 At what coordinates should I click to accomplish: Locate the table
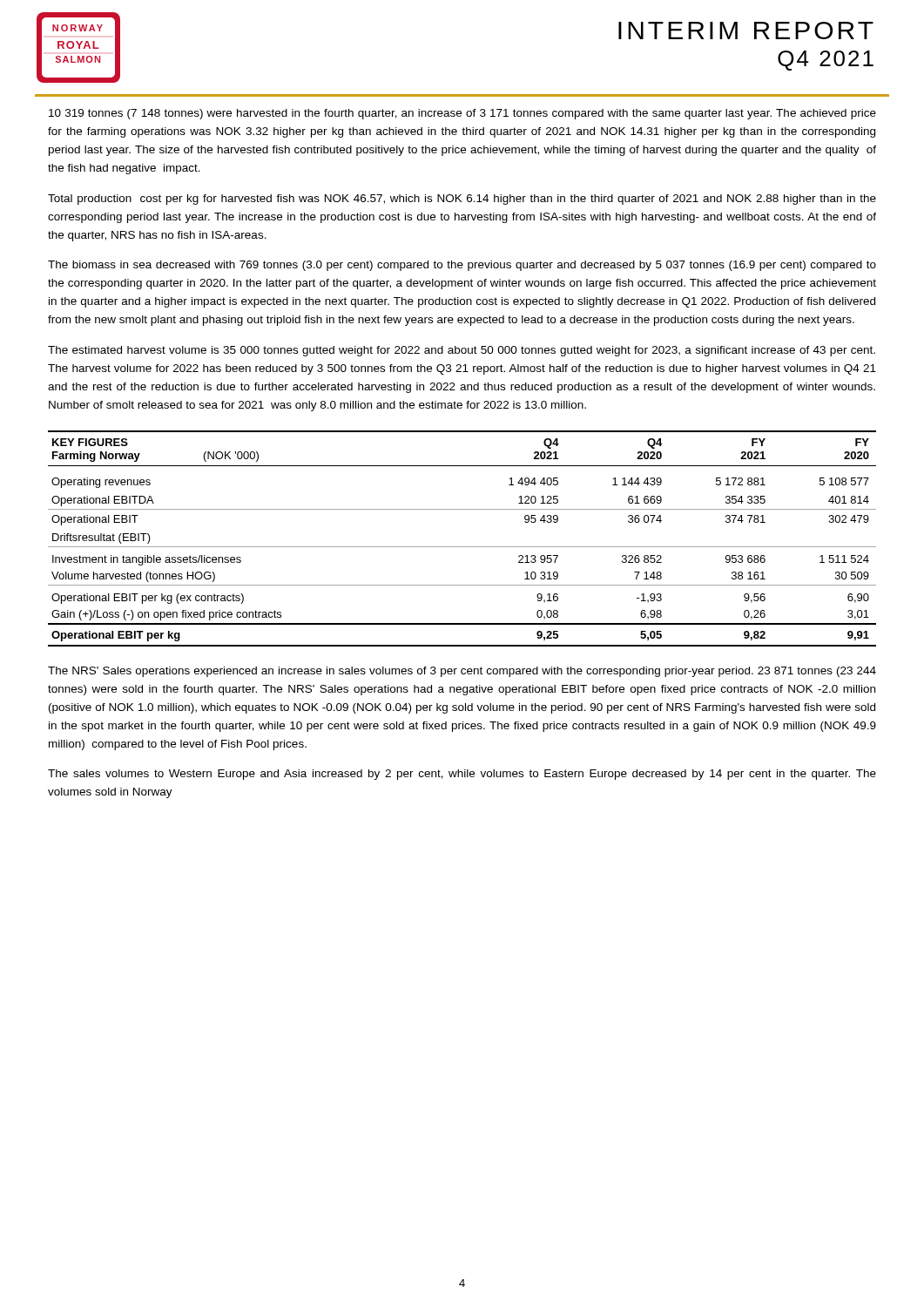click(462, 538)
